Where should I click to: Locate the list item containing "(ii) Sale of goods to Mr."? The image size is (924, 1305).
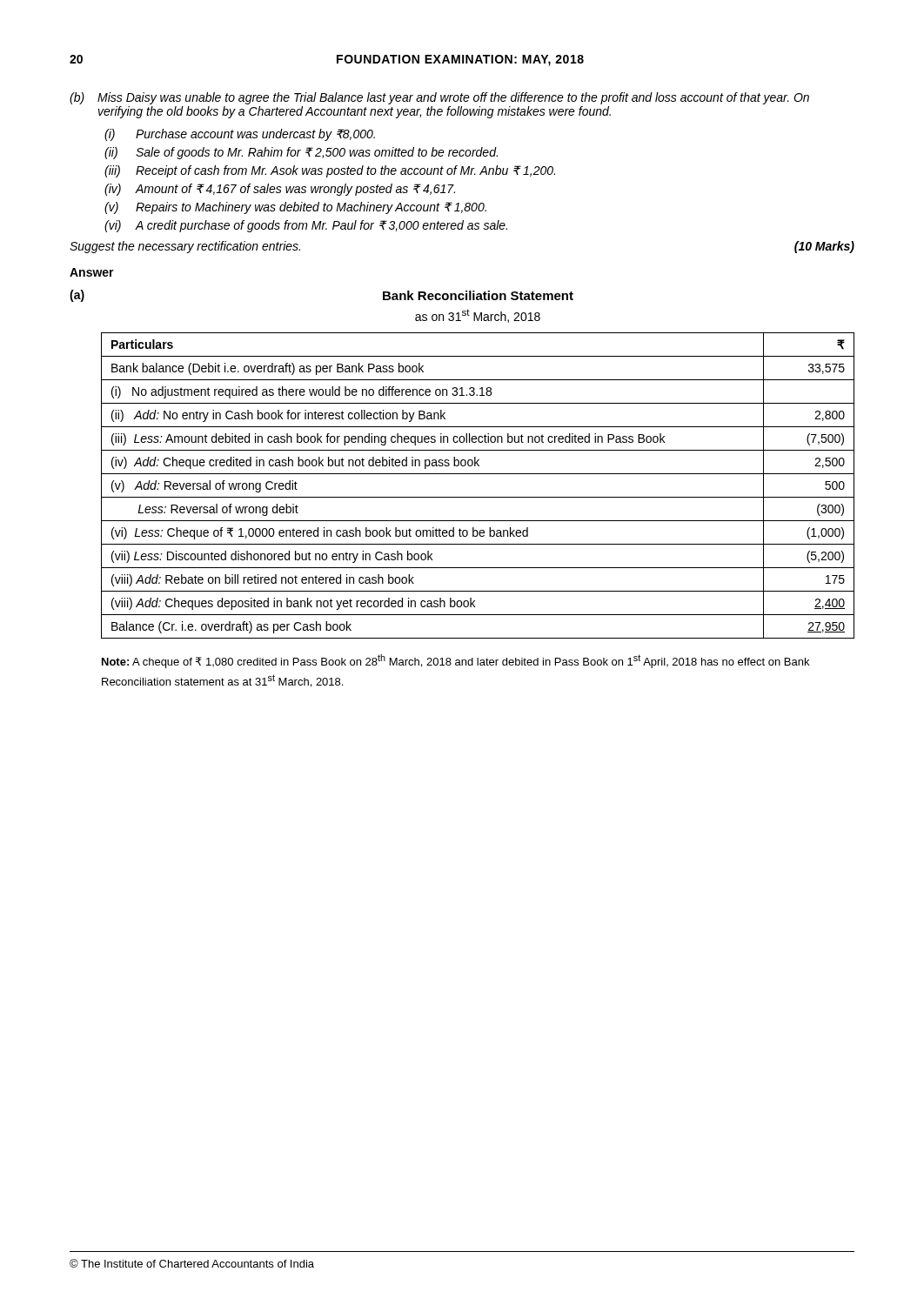(x=302, y=152)
